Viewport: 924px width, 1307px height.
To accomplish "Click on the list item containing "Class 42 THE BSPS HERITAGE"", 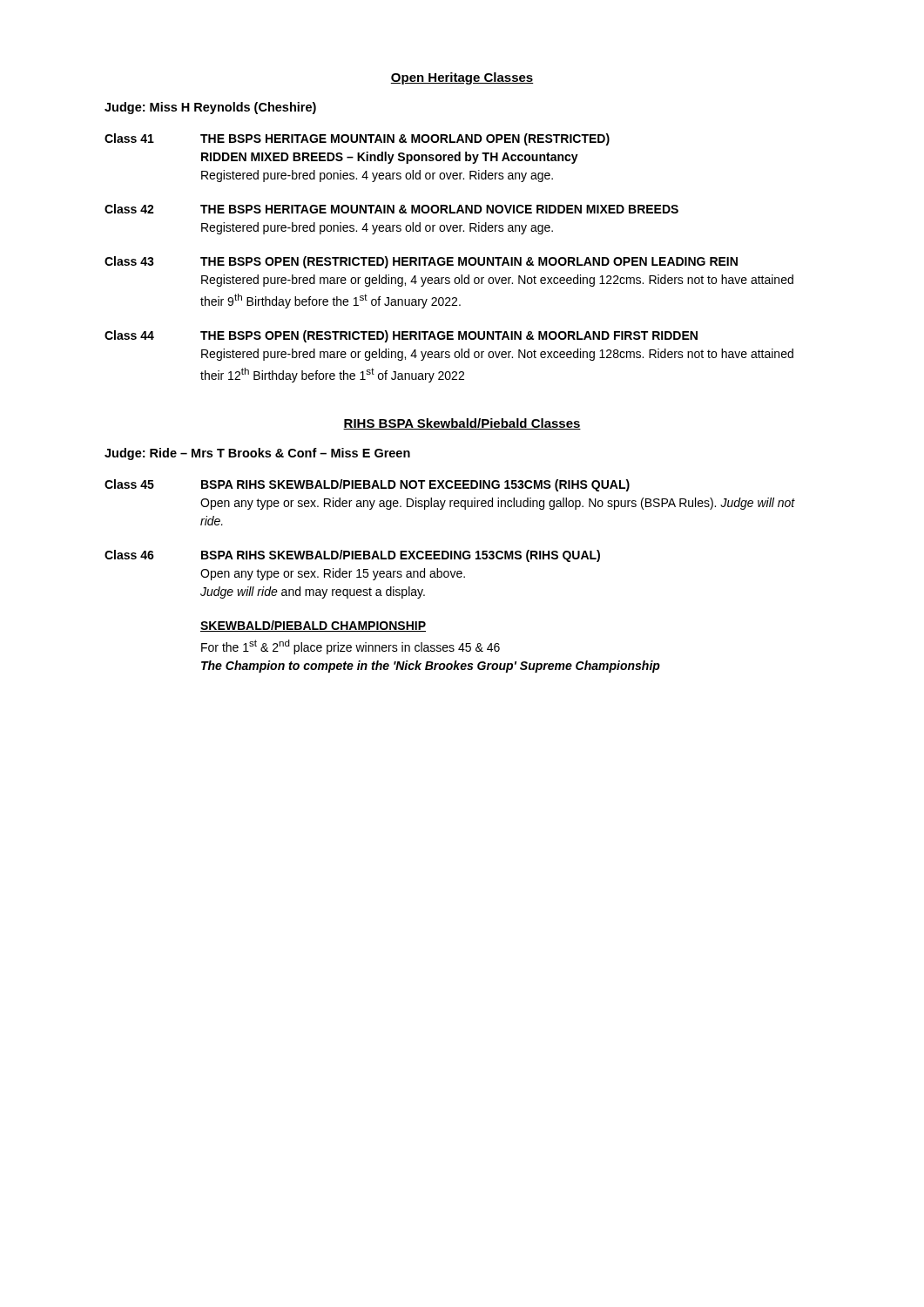I will (x=462, y=219).
